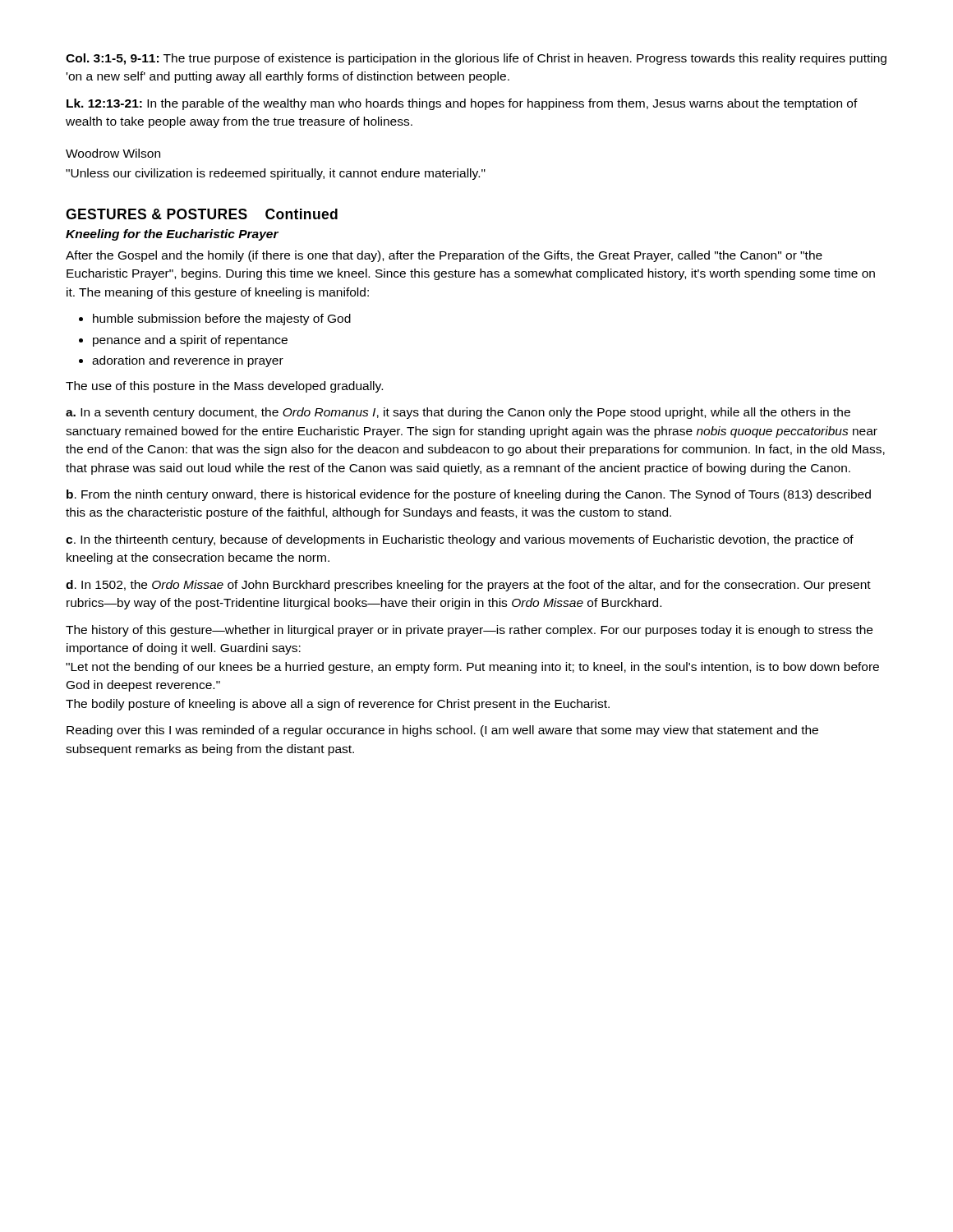Locate the element starting "The history of this gesture—whether in liturgical"
953x1232 pixels.
(473, 666)
